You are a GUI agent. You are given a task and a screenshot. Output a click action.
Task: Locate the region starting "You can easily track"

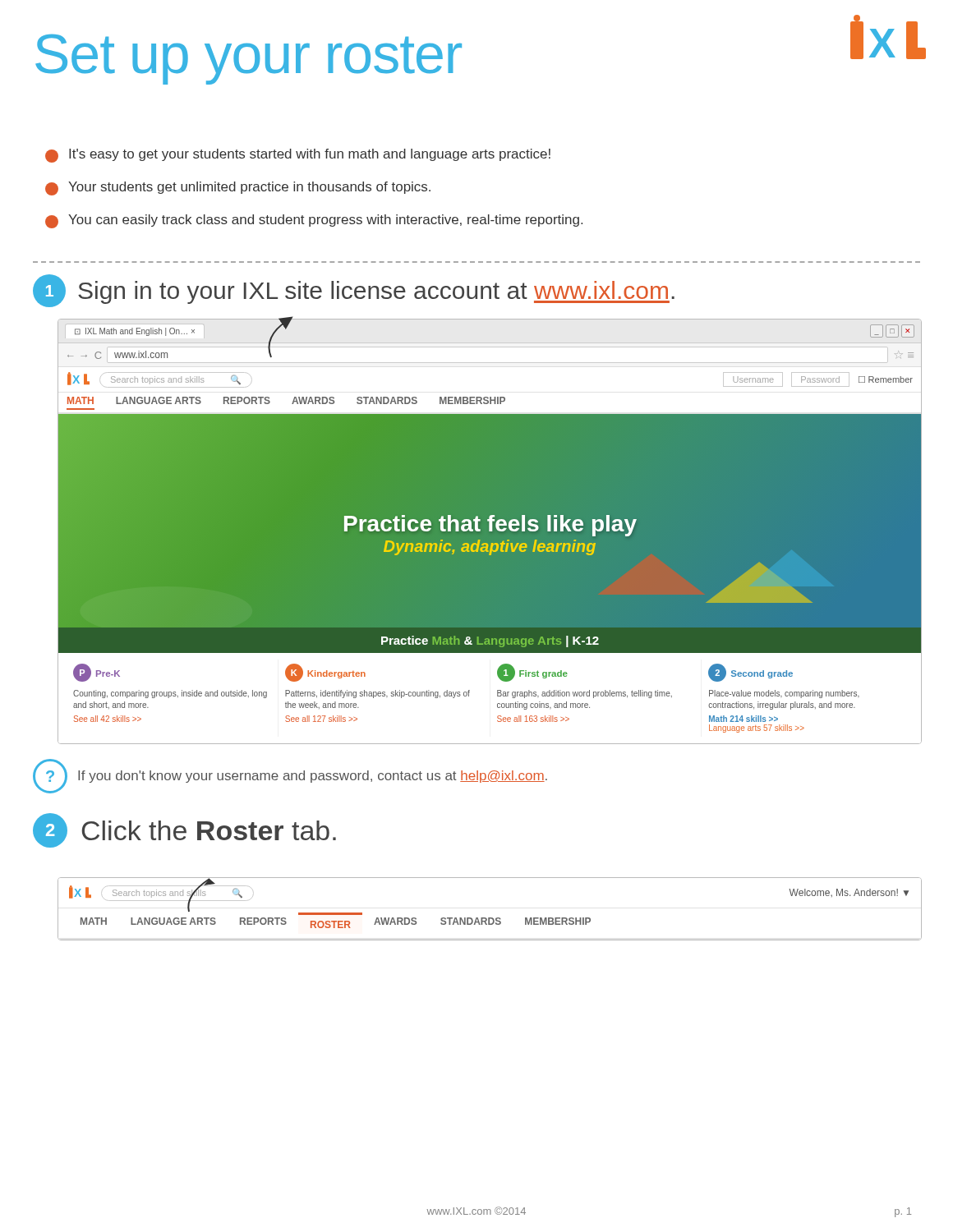tap(315, 220)
